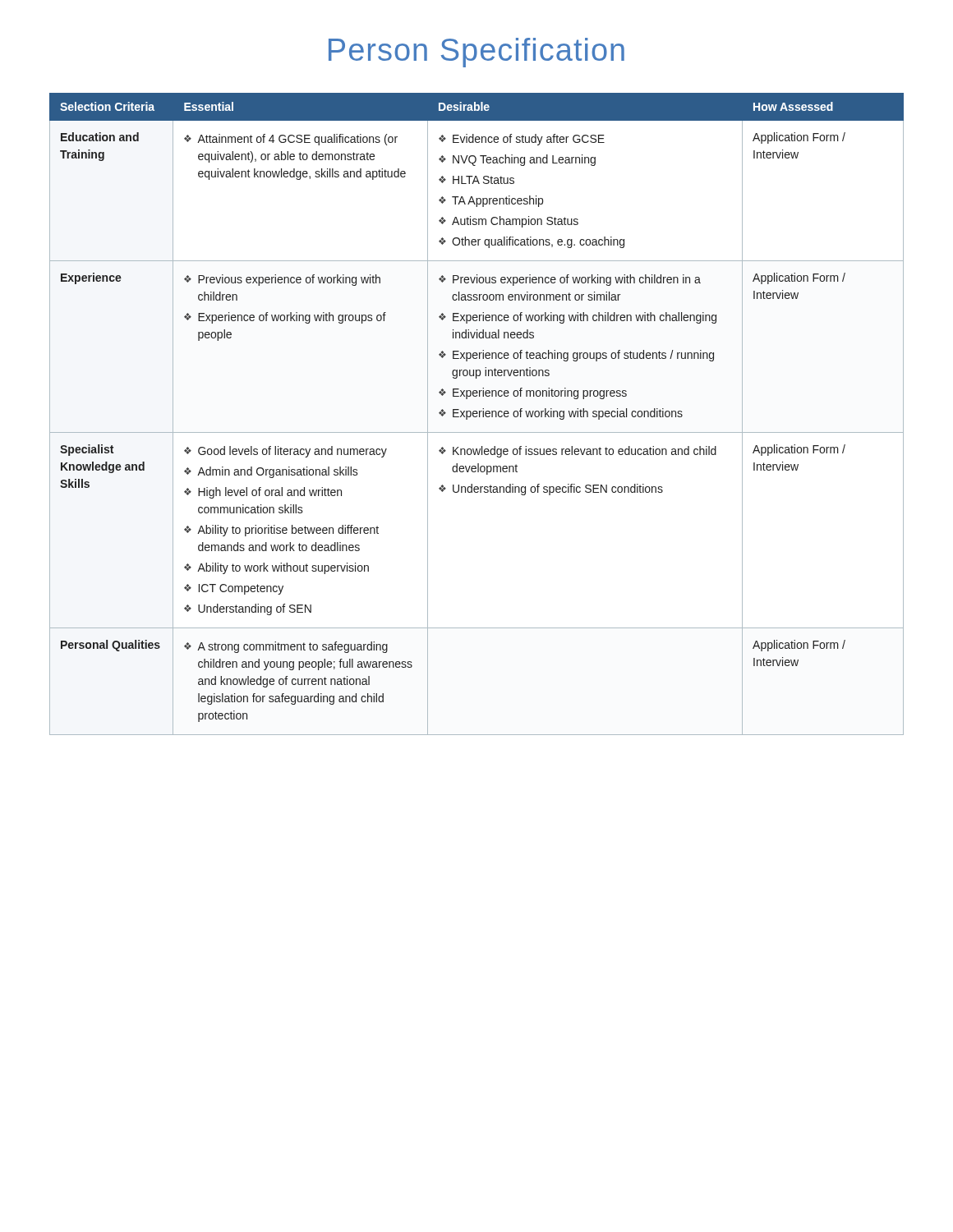Find the table
The width and height of the screenshot is (953, 1232).
pos(476,414)
